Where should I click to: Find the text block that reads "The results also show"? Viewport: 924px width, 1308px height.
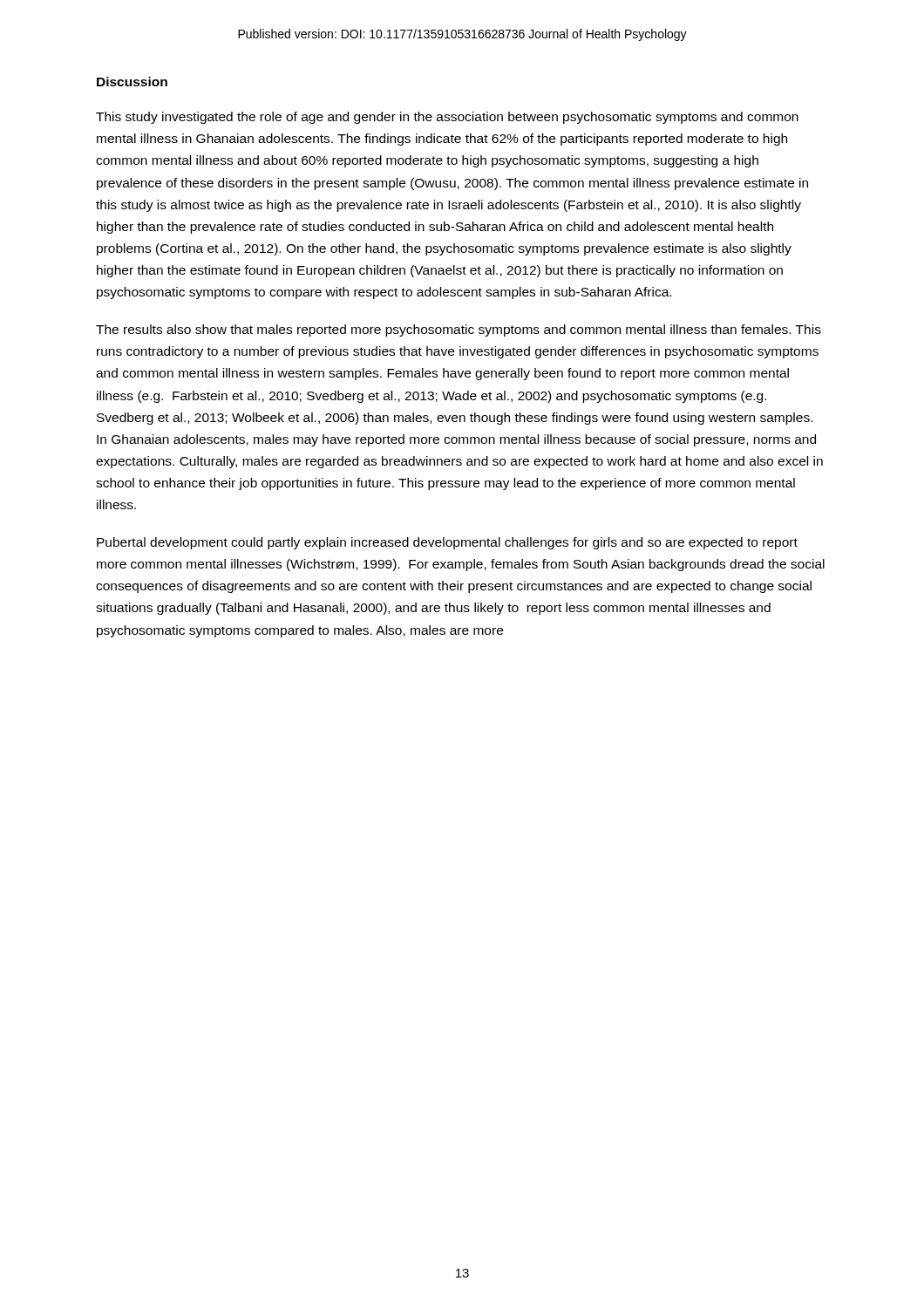point(460,417)
